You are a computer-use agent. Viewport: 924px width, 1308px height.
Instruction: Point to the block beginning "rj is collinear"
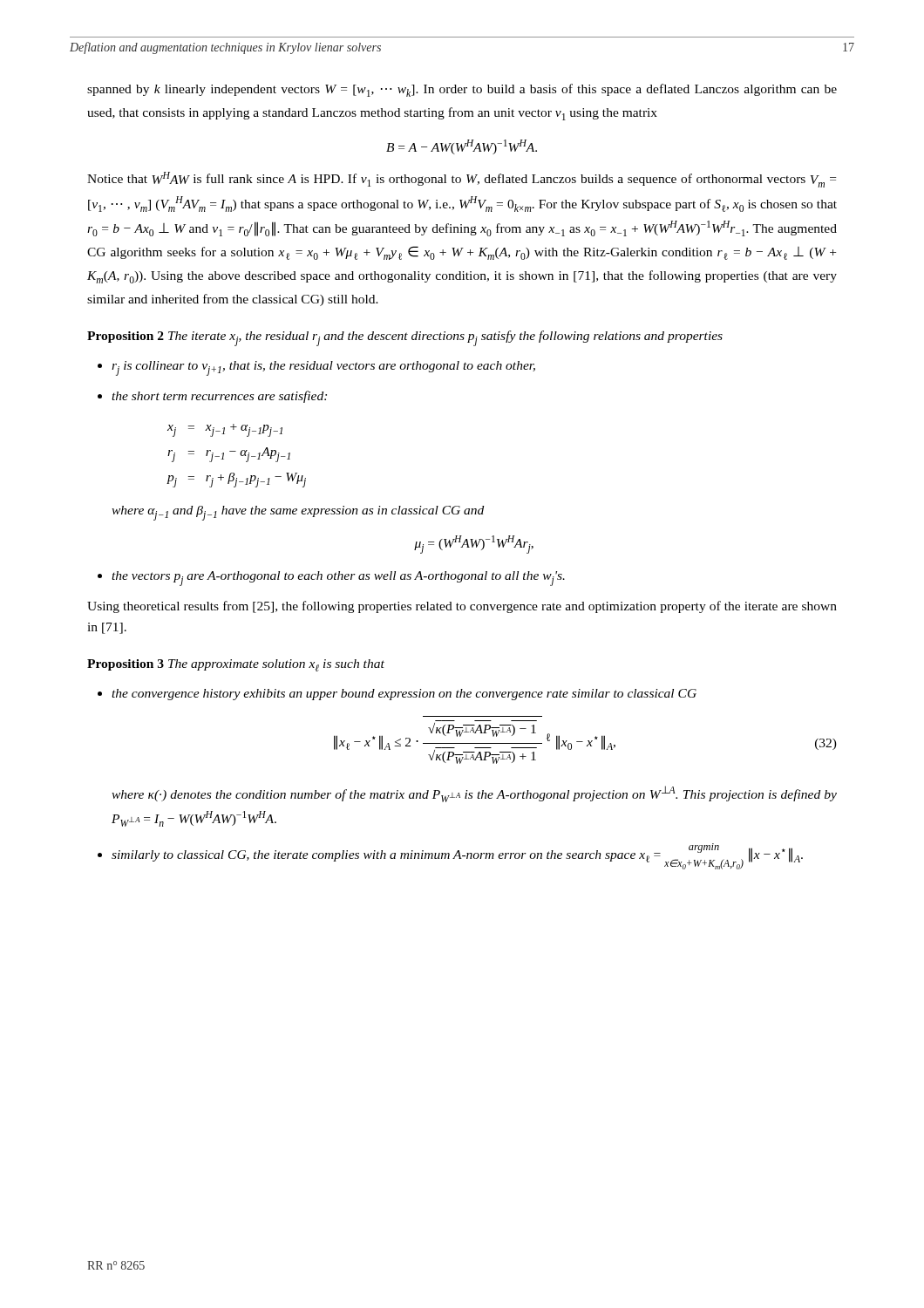click(x=462, y=366)
